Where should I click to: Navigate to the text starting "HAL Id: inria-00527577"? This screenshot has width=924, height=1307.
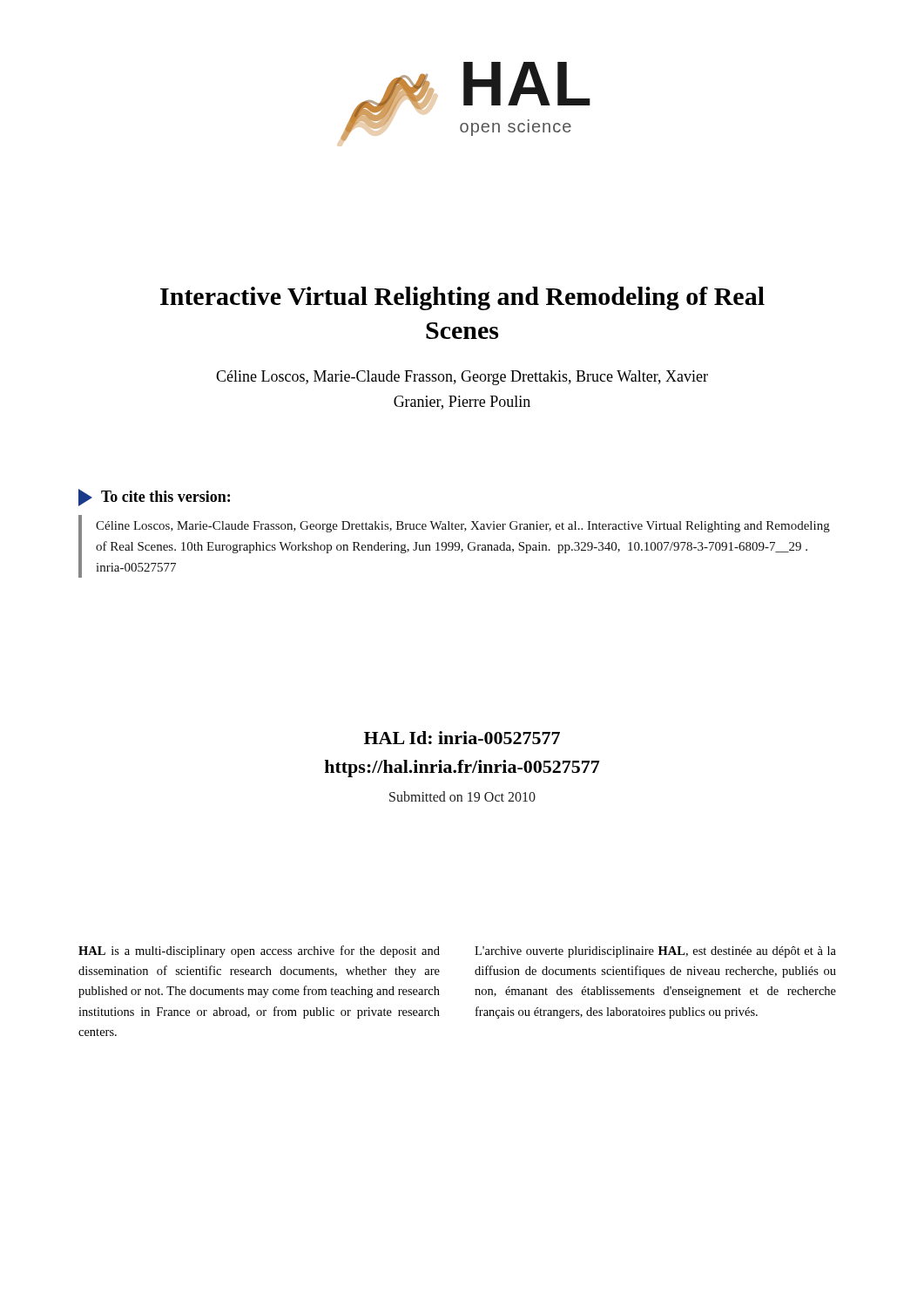(x=462, y=764)
